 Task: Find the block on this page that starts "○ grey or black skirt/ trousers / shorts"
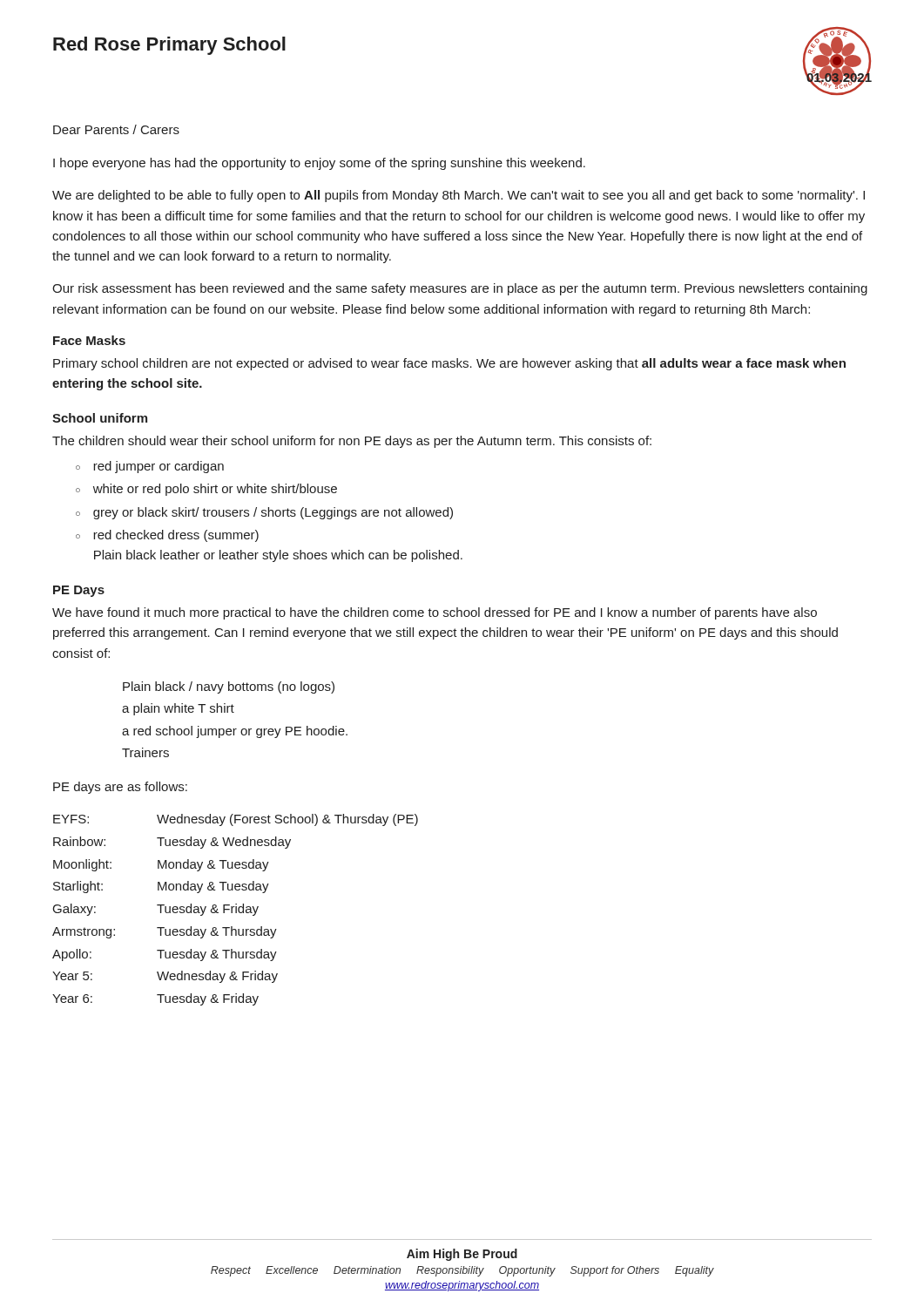[x=264, y=512]
